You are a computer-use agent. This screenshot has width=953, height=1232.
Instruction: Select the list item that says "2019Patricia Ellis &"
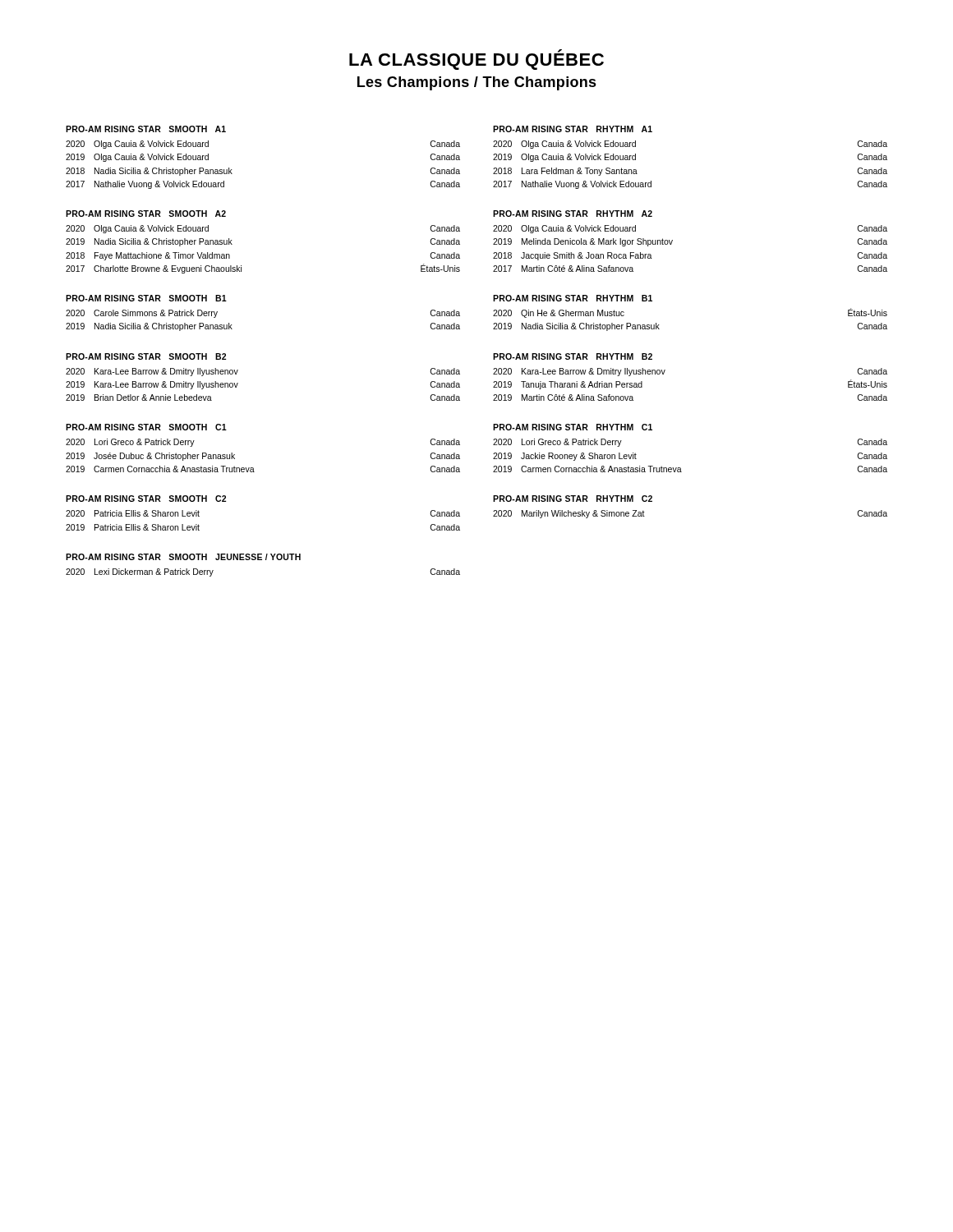[78, 527]
